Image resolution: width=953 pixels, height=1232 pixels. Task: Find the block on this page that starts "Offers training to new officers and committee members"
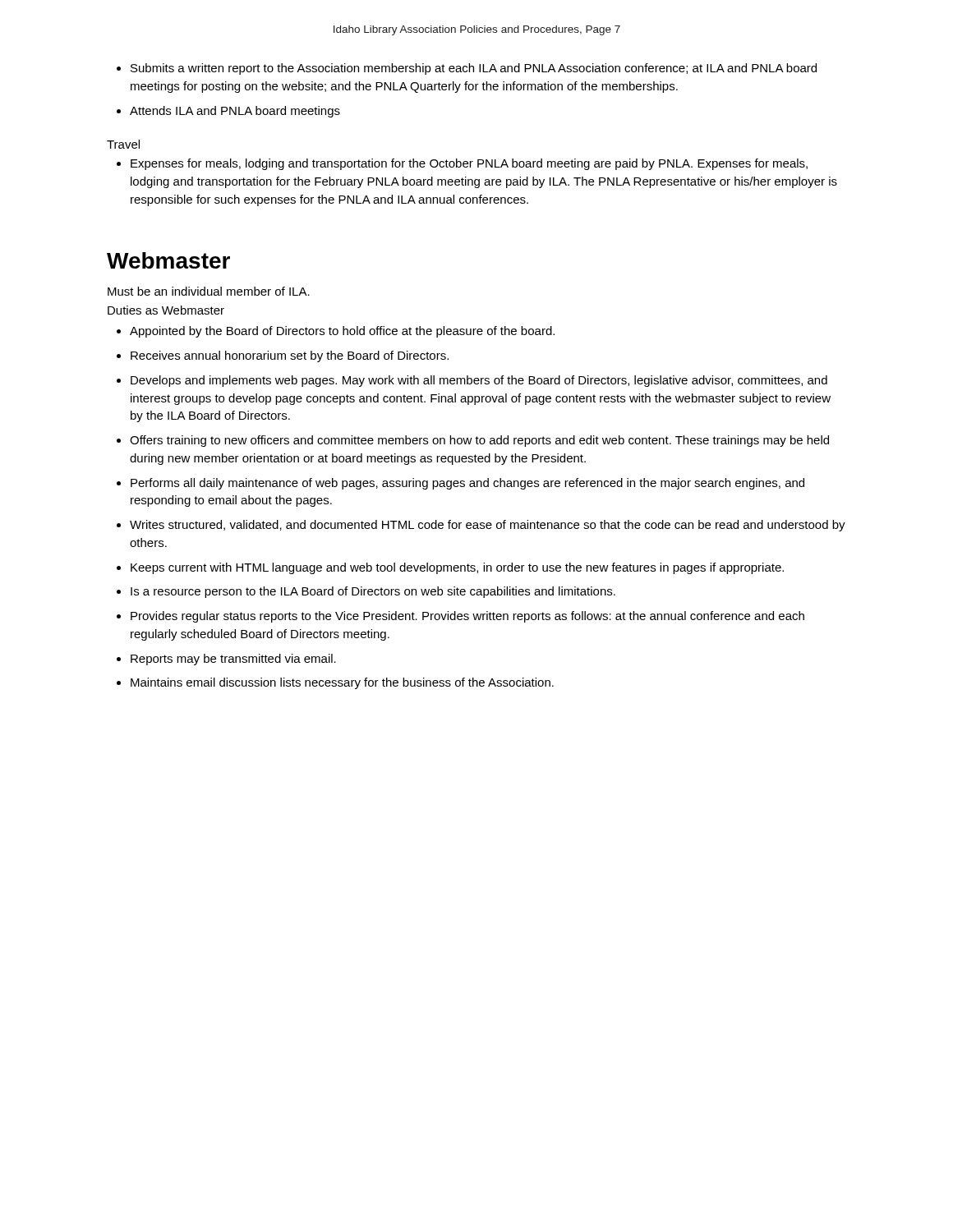[x=480, y=449]
